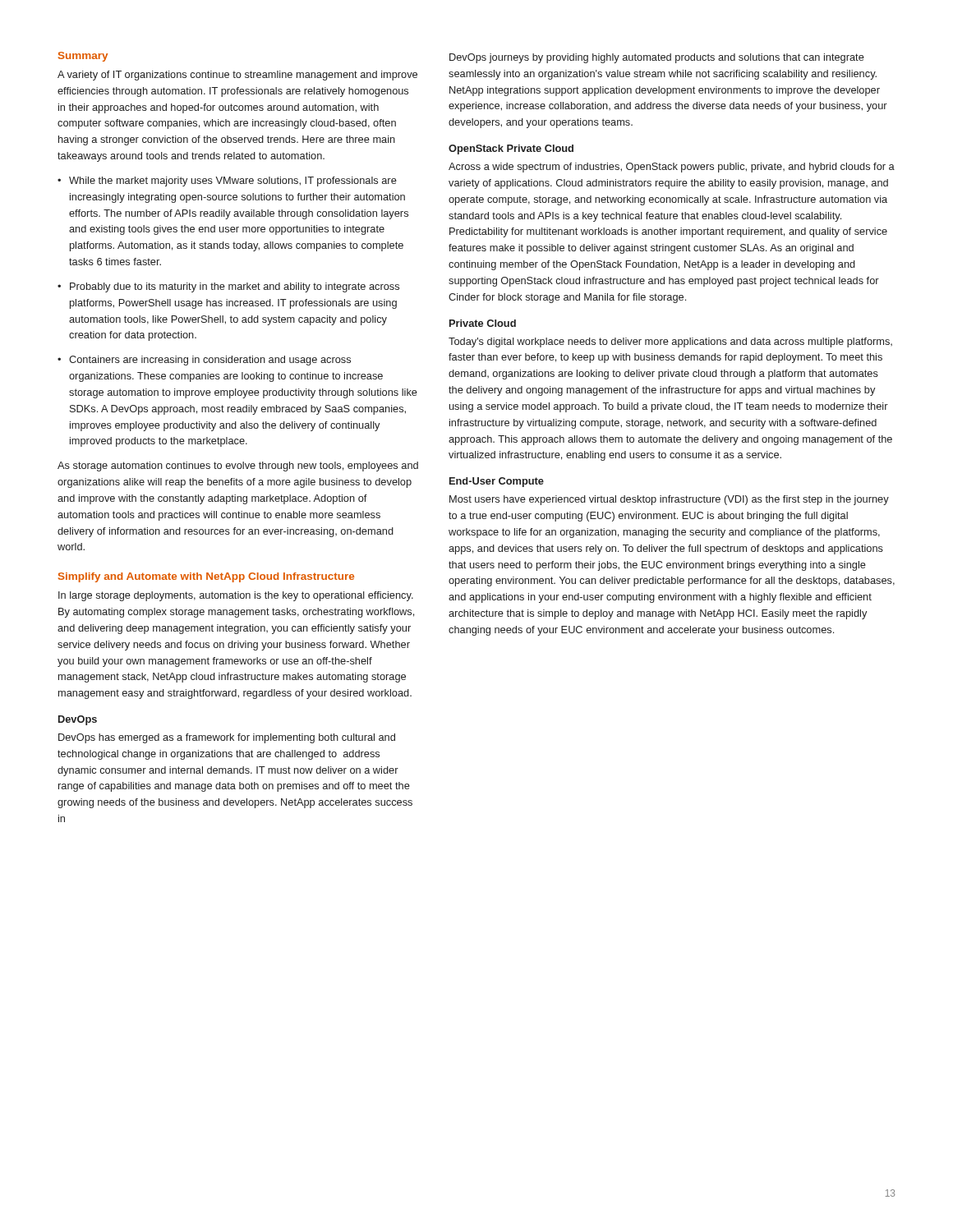Locate the text starting "A variety of IT organizations continue to"
This screenshot has height=1232, width=953.
tap(238, 115)
